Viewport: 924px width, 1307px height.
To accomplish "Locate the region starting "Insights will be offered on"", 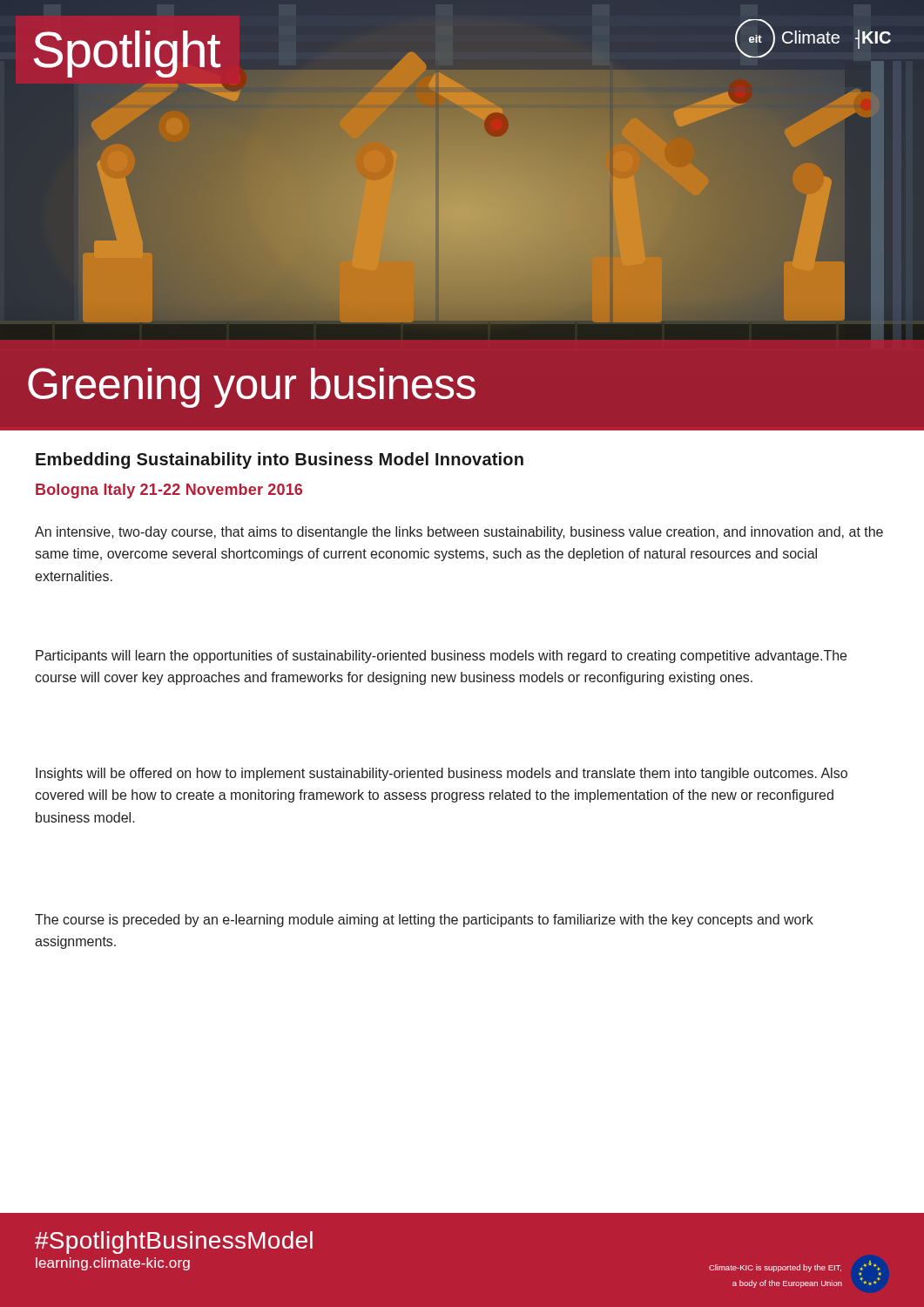I will (462, 795).
